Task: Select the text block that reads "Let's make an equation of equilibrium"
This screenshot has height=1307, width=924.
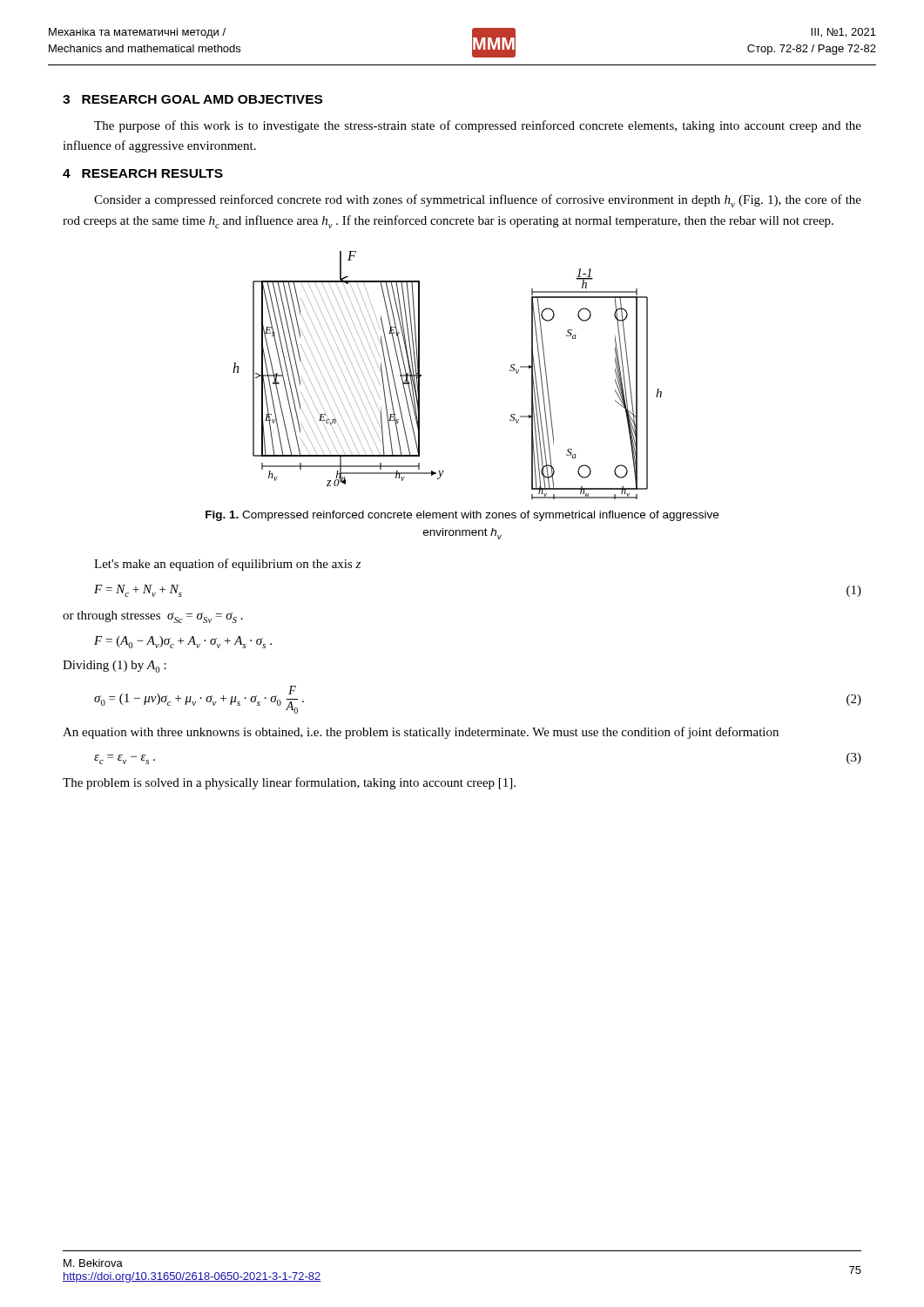Action: pyautogui.click(x=227, y=564)
